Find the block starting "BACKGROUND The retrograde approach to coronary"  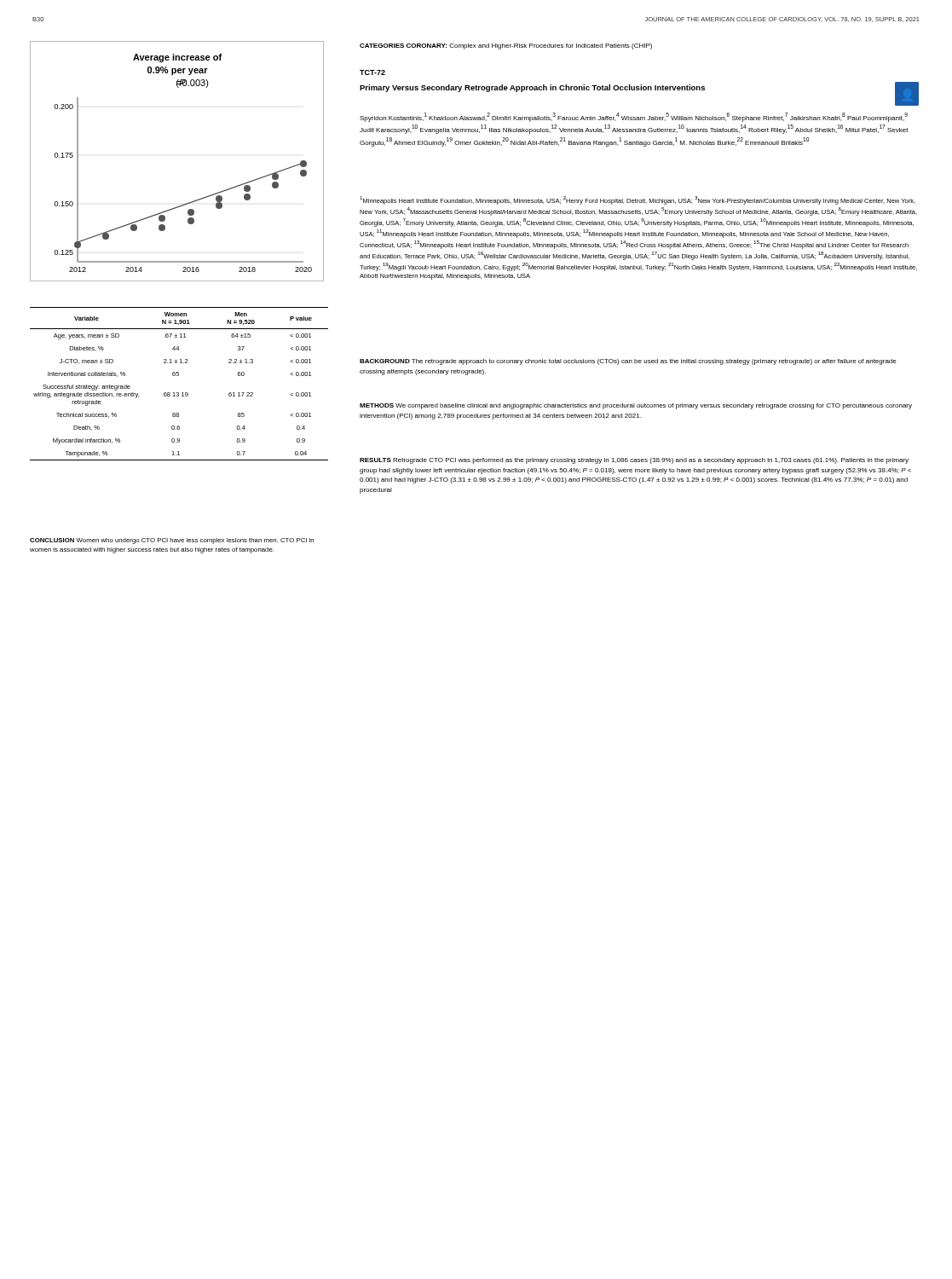click(628, 366)
